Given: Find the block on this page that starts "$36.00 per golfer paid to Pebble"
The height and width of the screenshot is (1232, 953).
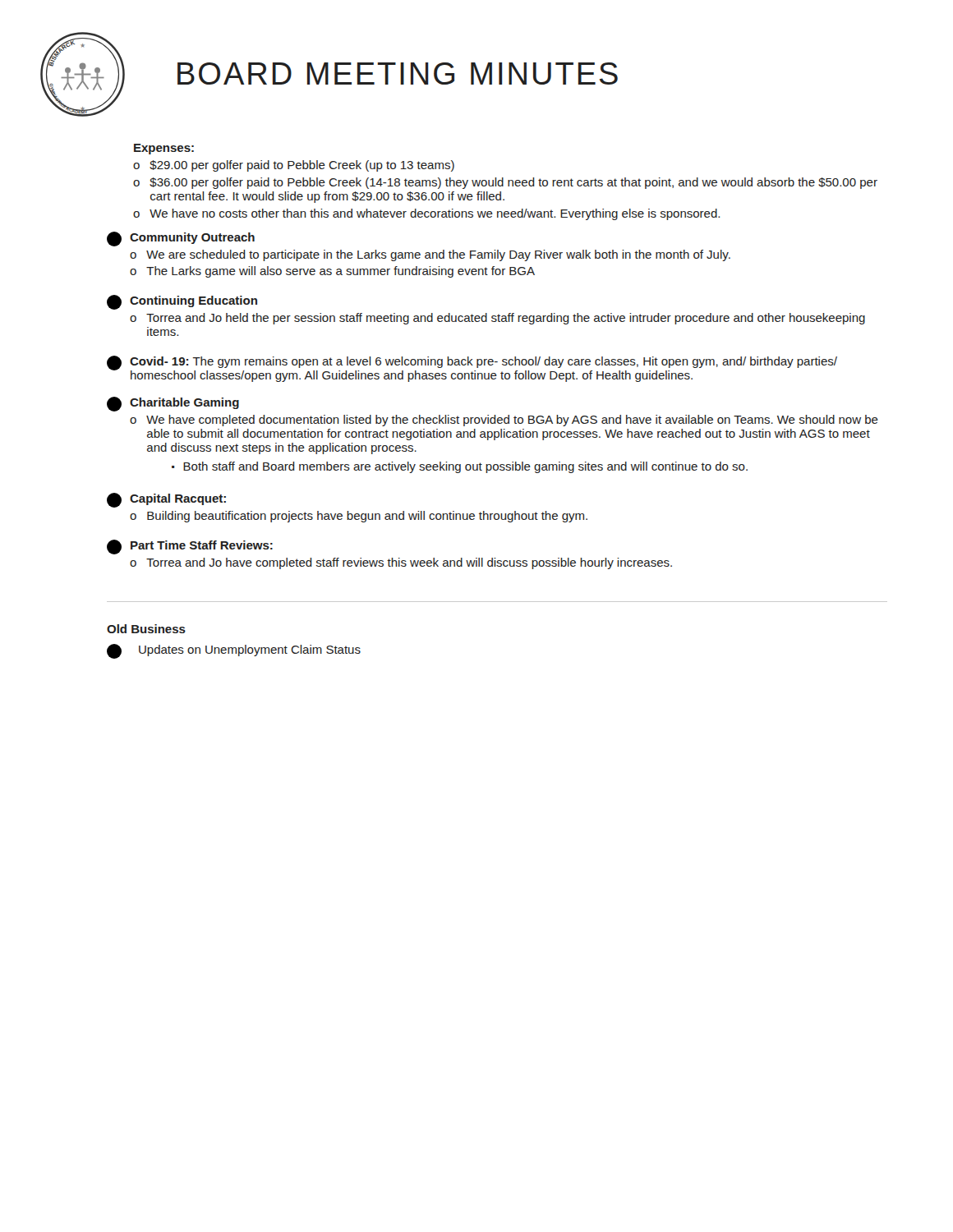Looking at the screenshot, I should click(519, 189).
